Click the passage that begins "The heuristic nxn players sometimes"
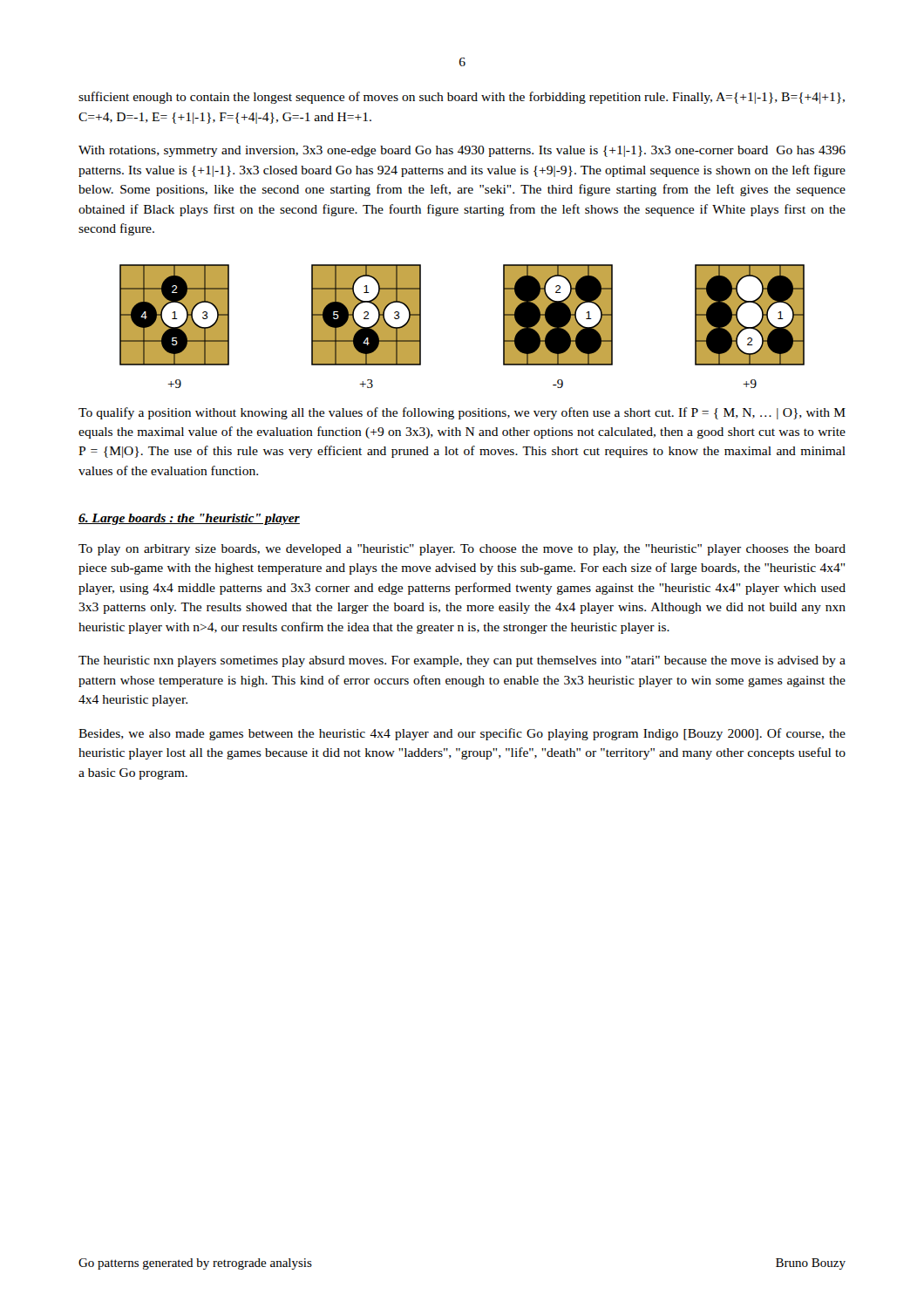The width and height of the screenshot is (924, 1308). (462, 679)
